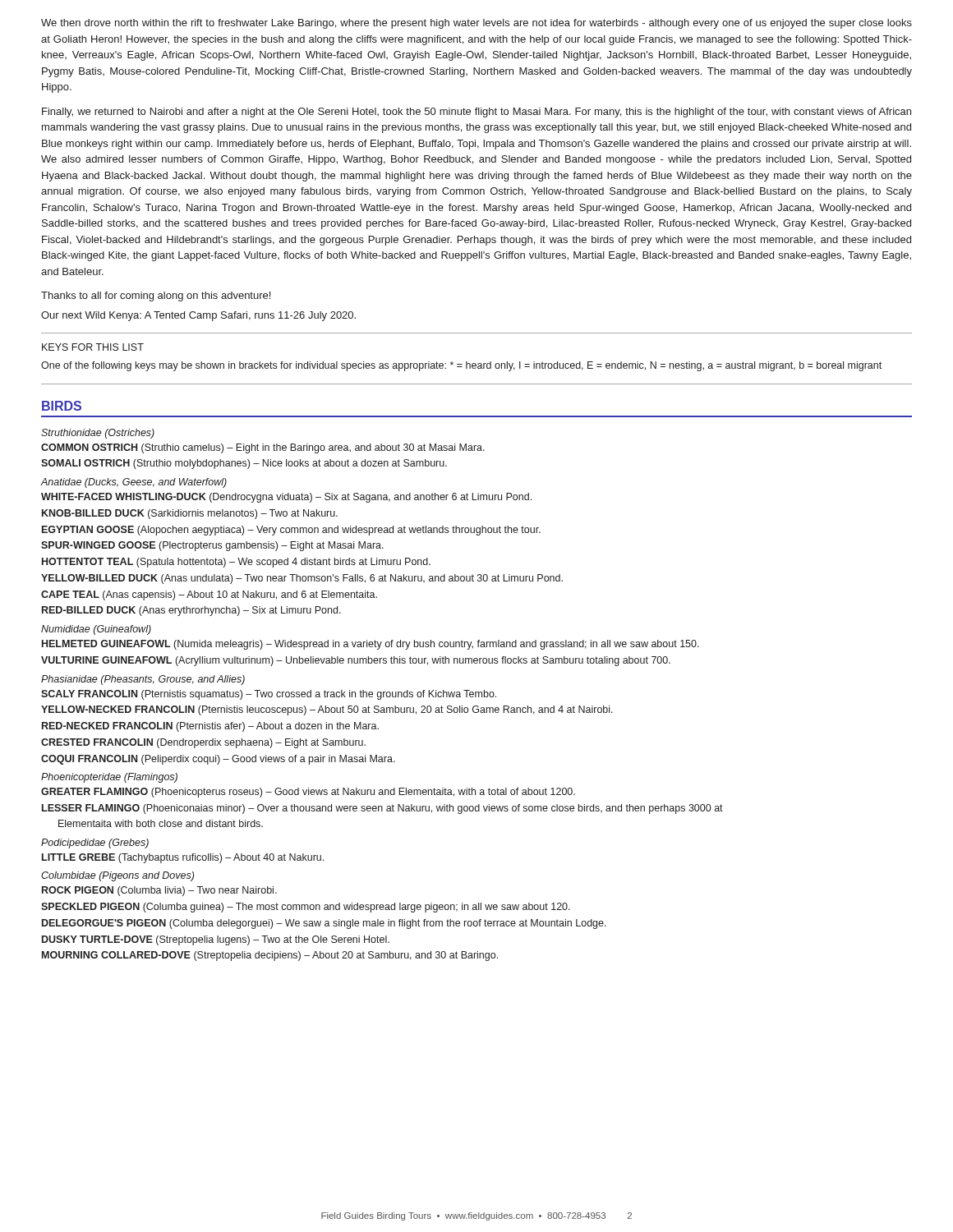Click on the text block that says "One of the following"
Viewport: 953px width, 1232px height.
pyautogui.click(x=476, y=366)
